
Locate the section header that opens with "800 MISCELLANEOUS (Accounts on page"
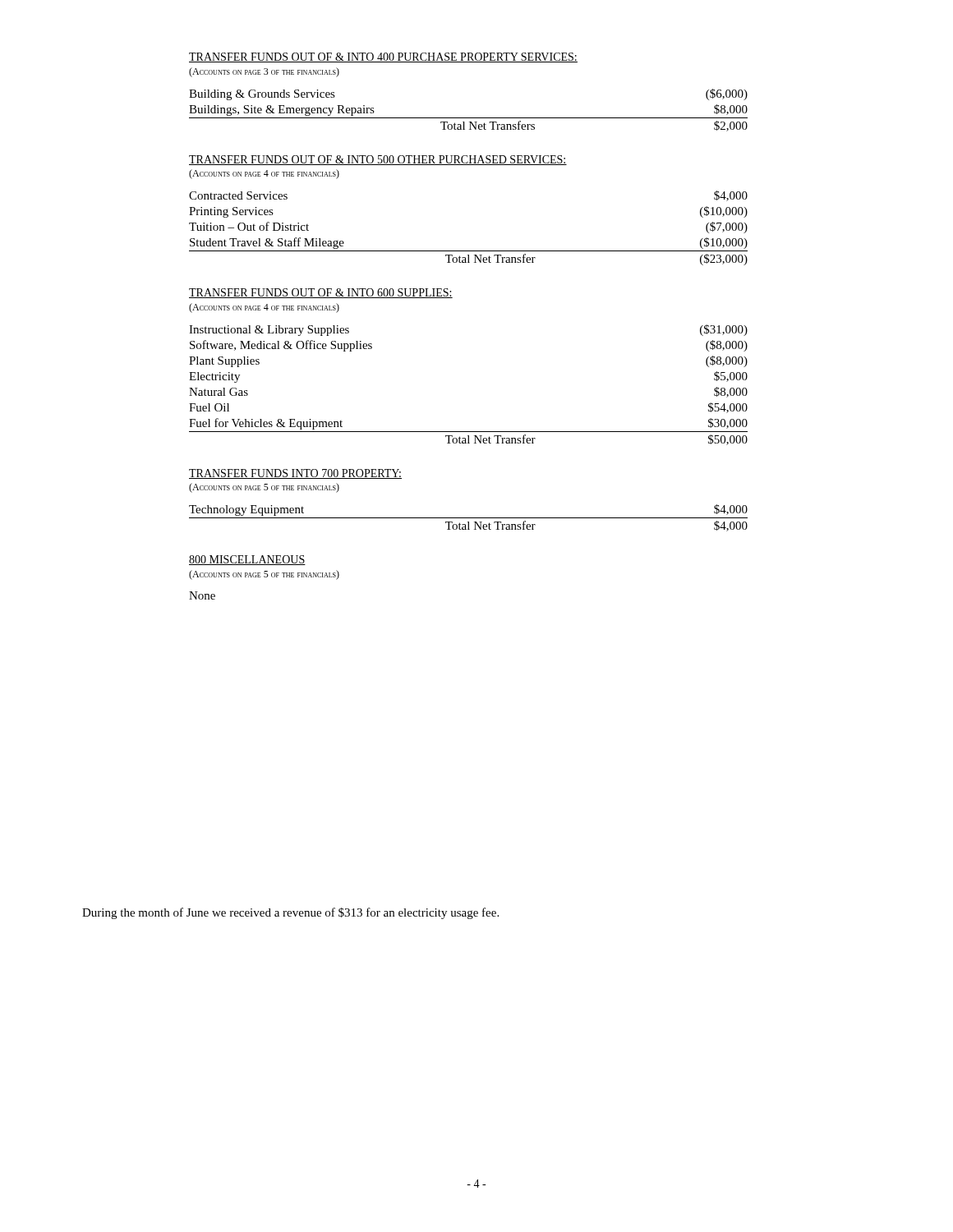tap(247, 560)
